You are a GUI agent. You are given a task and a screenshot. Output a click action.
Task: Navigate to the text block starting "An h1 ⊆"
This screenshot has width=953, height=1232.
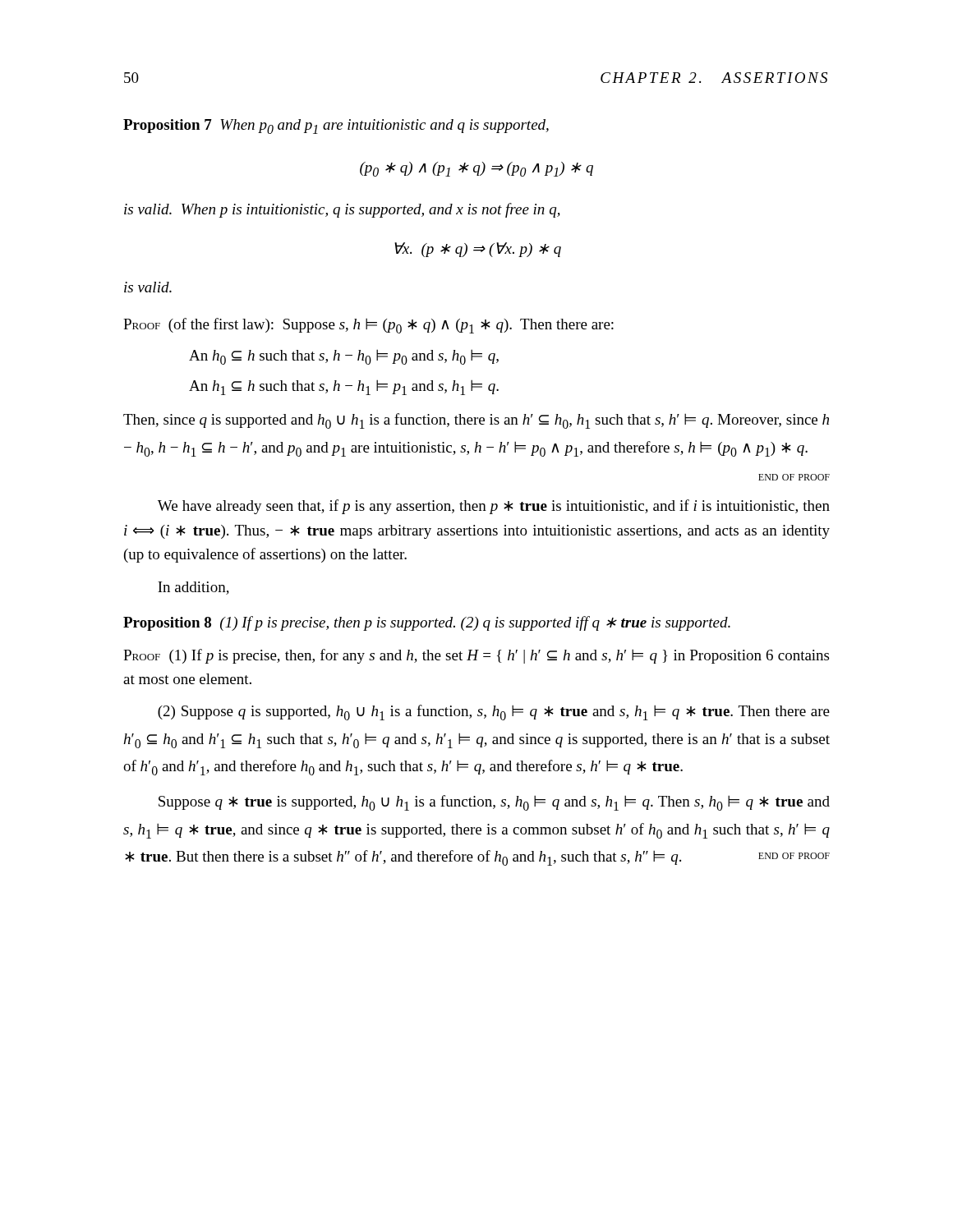[344, 387]
